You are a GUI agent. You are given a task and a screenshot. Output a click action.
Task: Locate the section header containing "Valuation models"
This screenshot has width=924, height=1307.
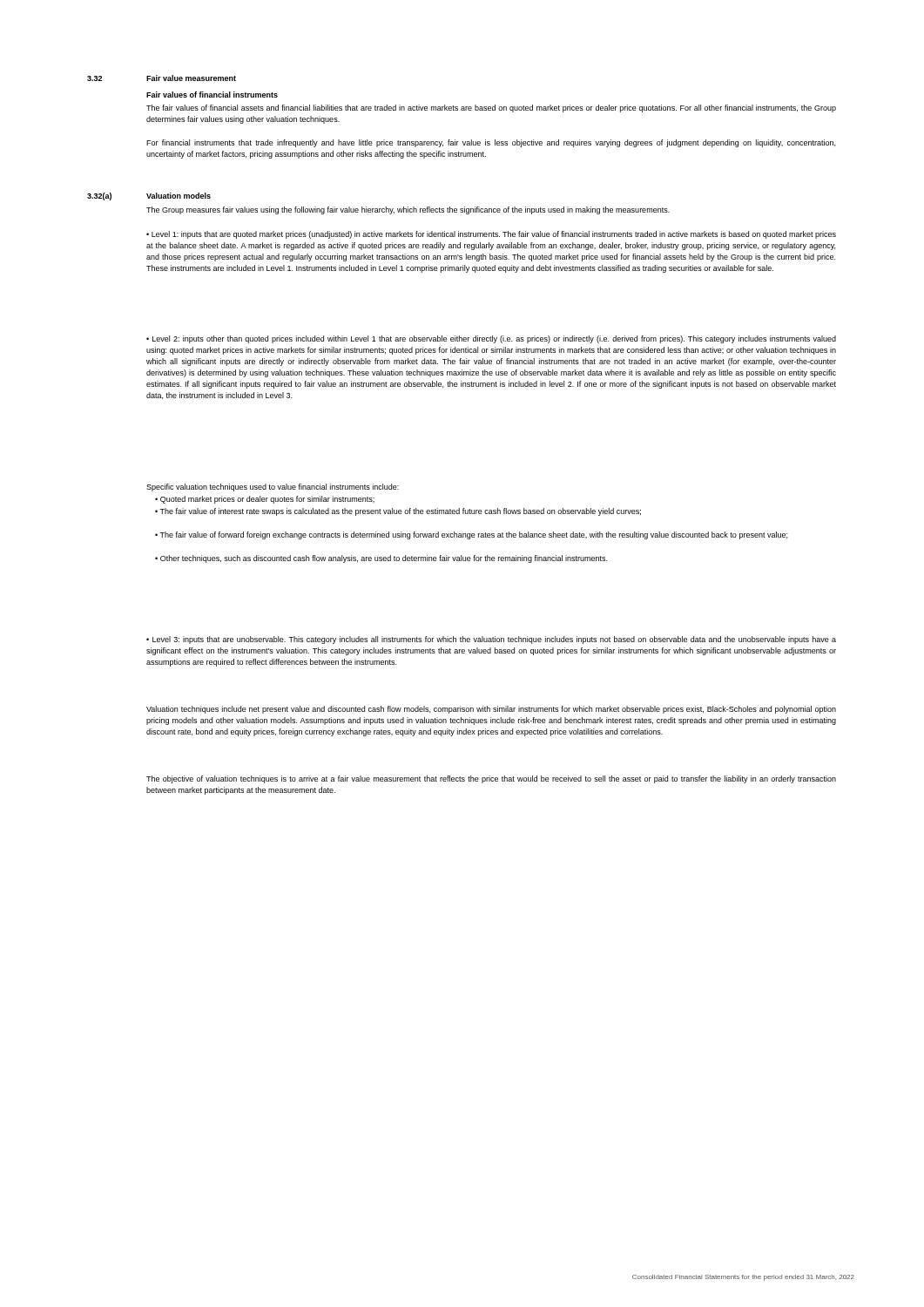(x=179, y=196)
